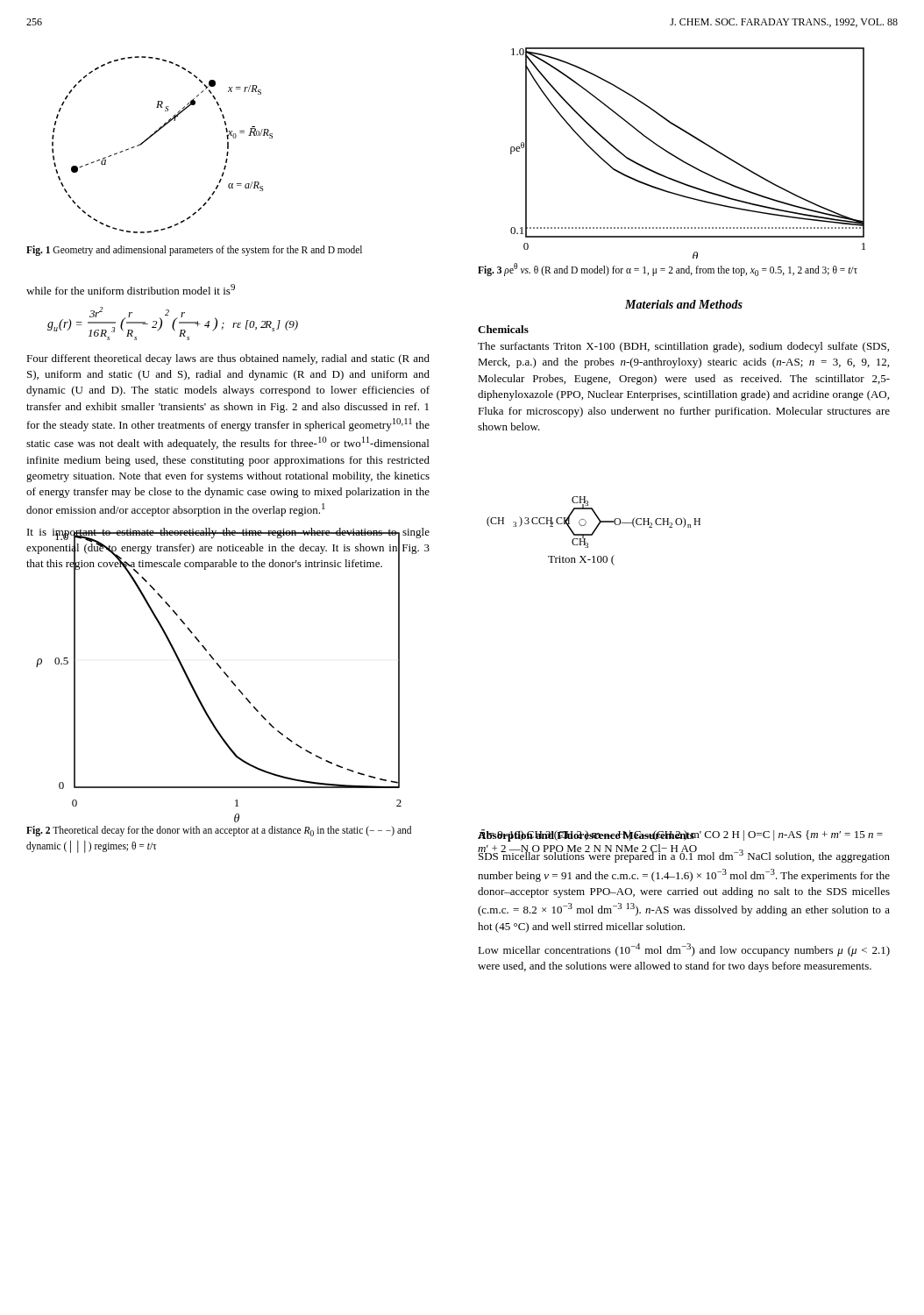Click the caption that begins "Fig. 3 ρeθ"

pos(668,270)
